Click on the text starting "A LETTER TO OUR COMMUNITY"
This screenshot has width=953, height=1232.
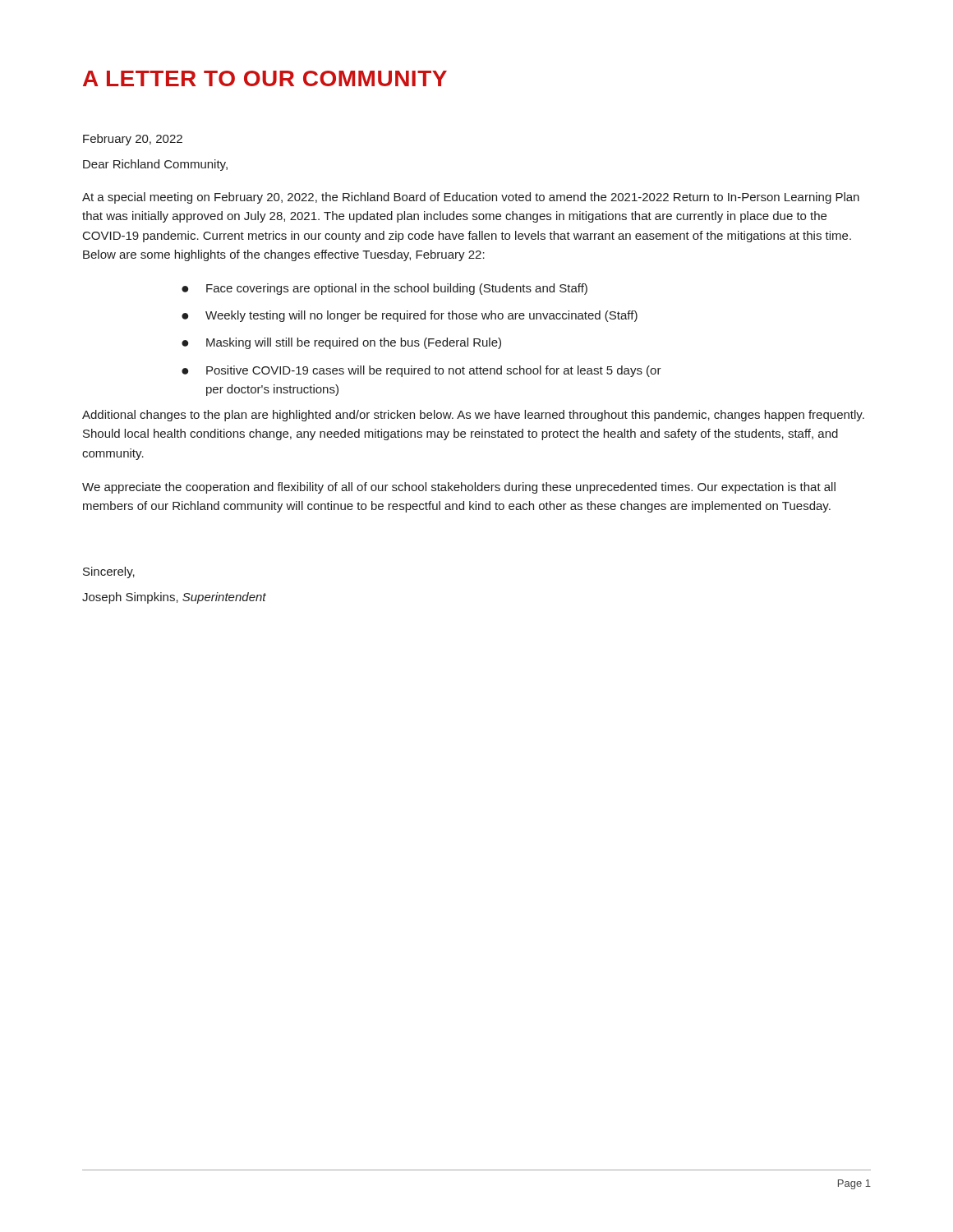[265, 78]
